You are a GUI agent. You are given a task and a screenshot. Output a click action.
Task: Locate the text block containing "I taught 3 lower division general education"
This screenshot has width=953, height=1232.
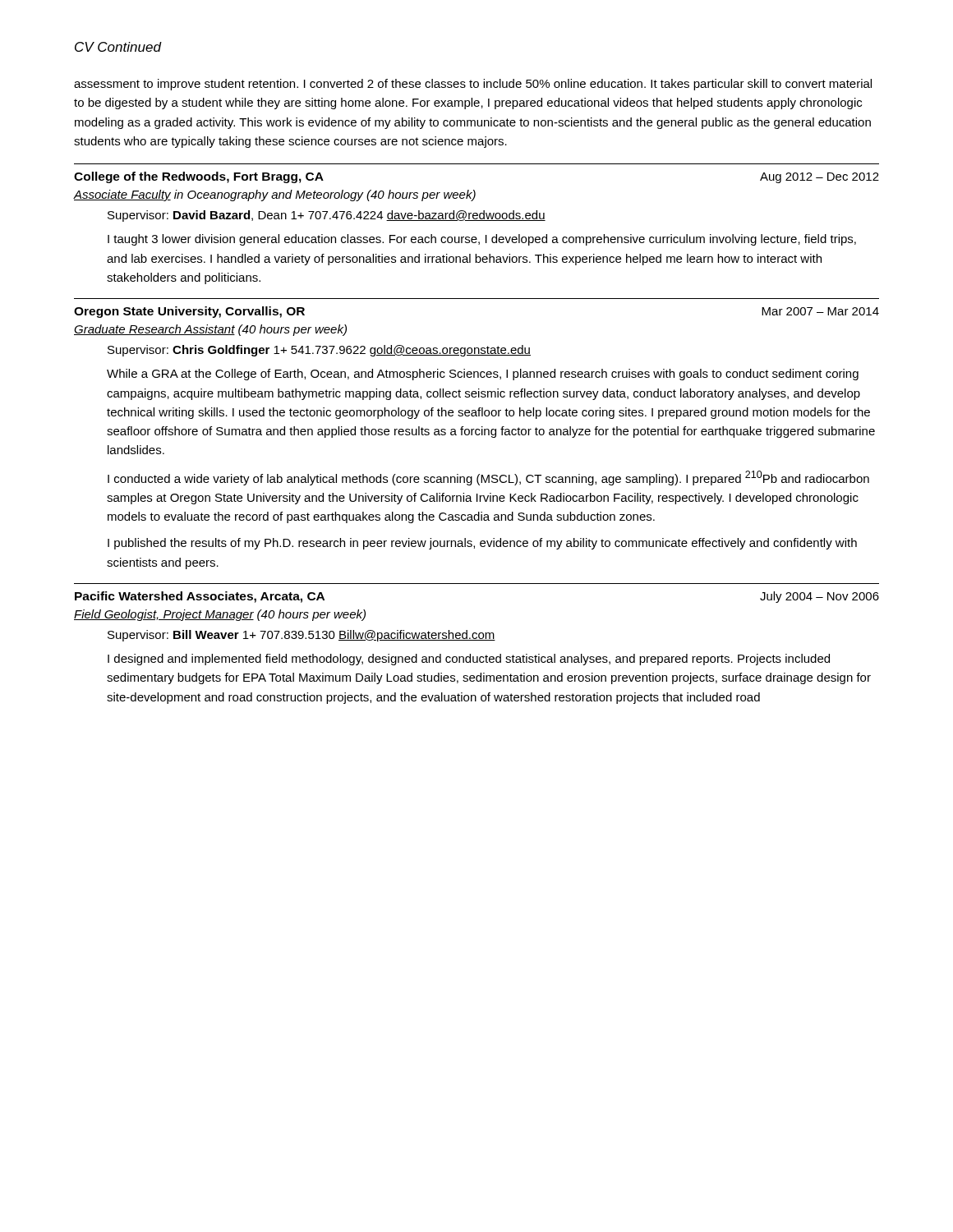point(482,258)
